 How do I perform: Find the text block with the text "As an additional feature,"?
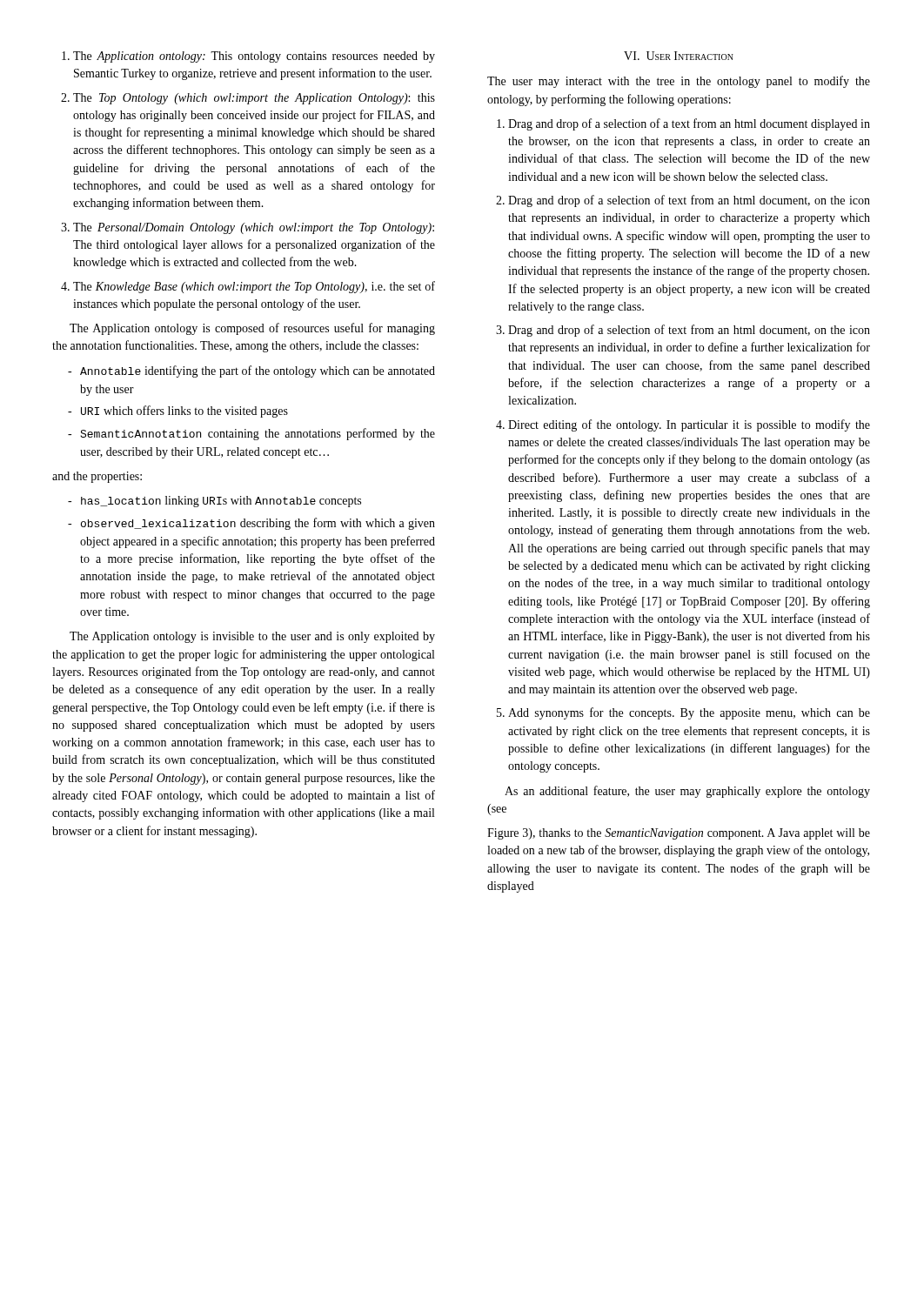pyautogui.click(x=679, y=839)
